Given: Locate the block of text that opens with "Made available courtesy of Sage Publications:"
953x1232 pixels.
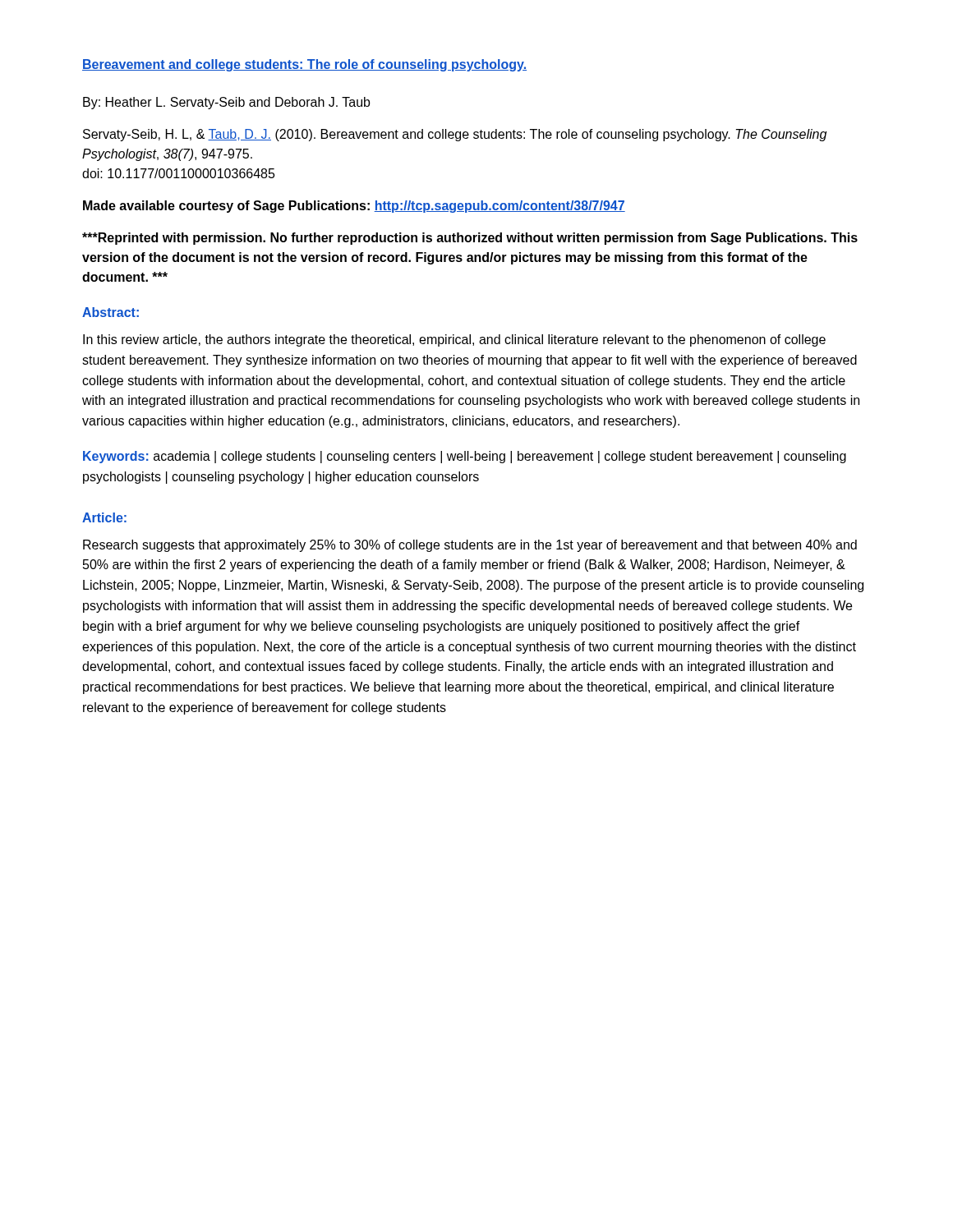Looking at the screenshot, I should [354, 206].
